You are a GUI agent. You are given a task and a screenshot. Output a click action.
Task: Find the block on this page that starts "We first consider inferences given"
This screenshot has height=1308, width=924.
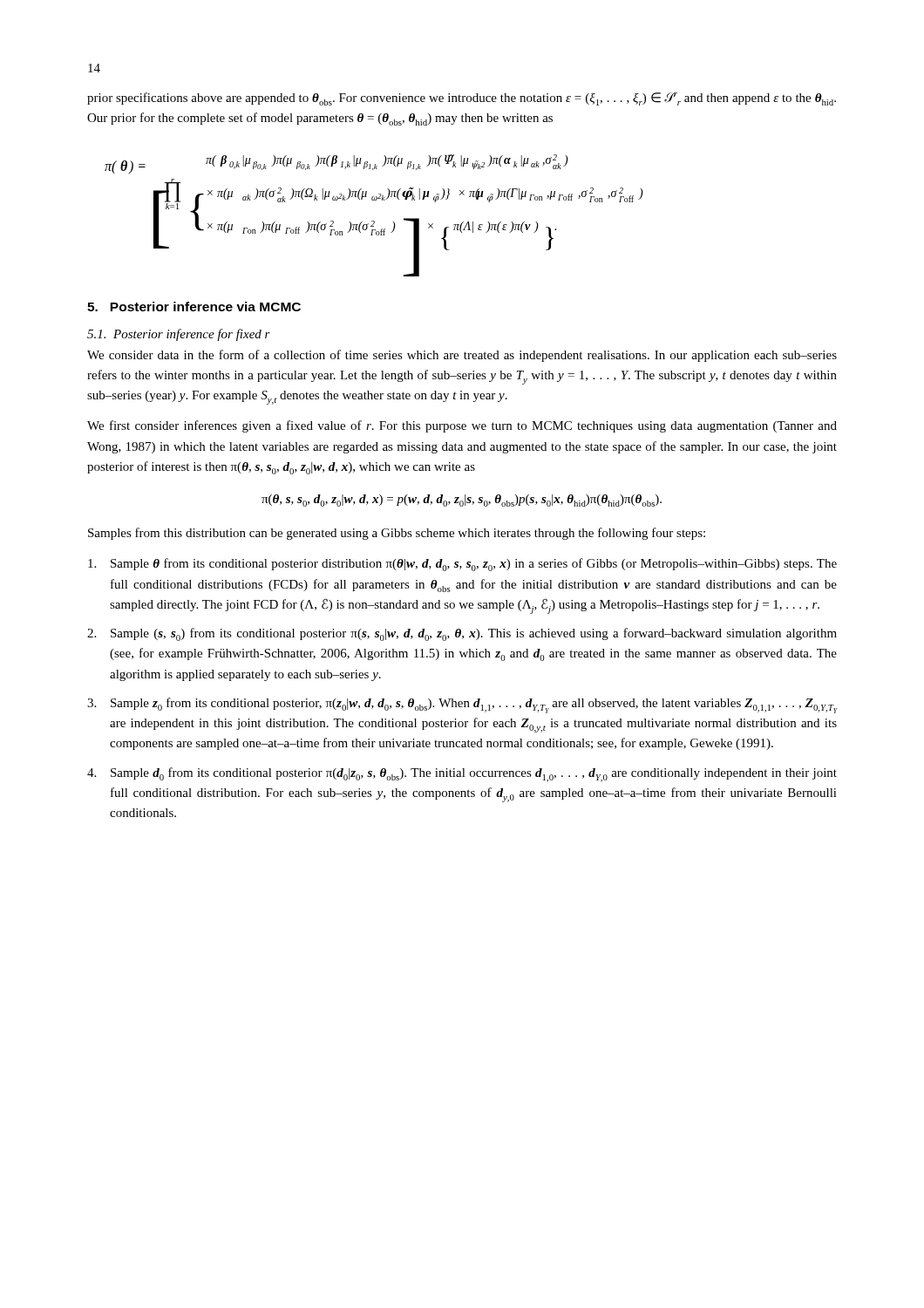click(x=462, y=447)
